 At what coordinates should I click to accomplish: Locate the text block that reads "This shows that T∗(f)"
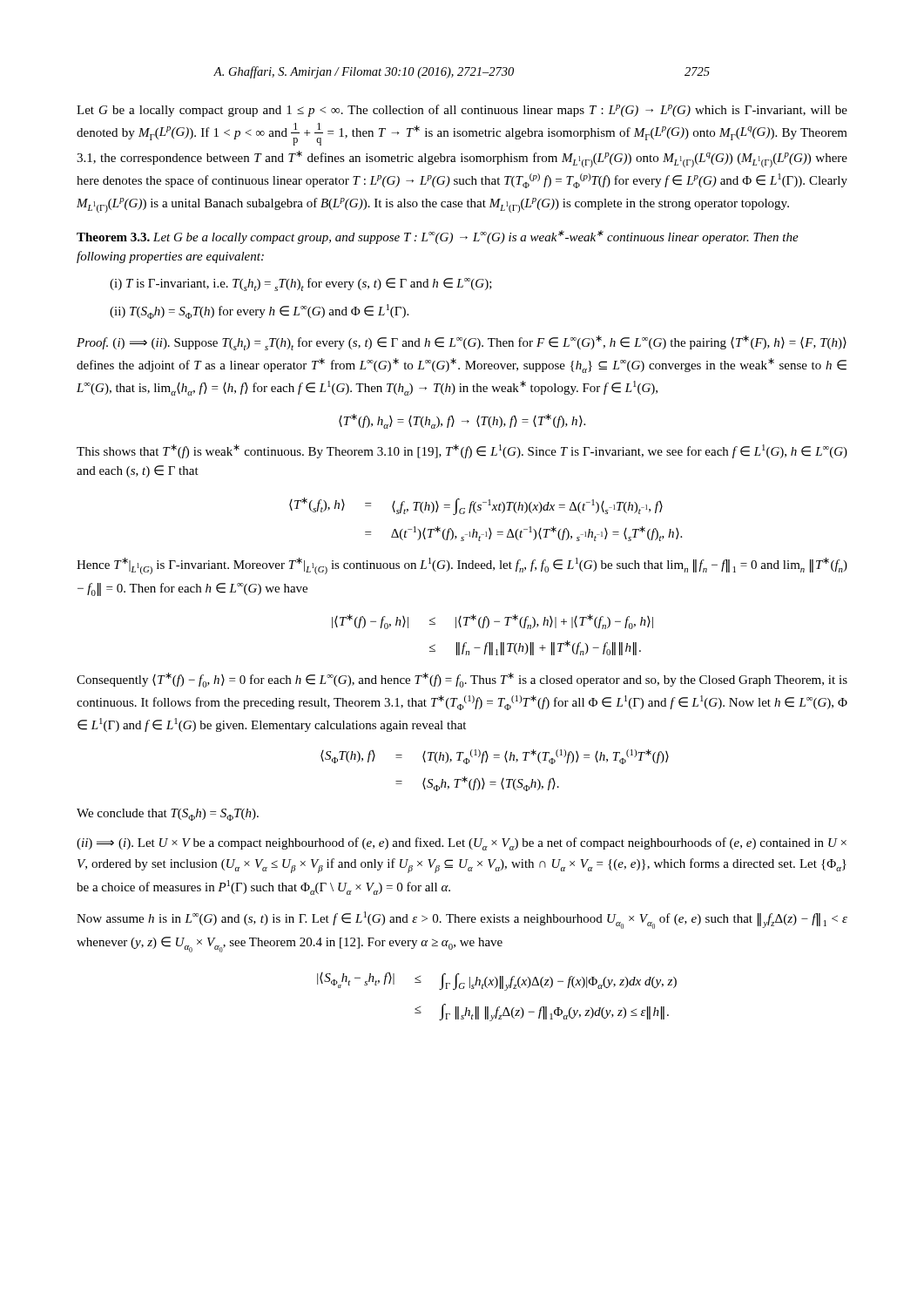(462, 460)
